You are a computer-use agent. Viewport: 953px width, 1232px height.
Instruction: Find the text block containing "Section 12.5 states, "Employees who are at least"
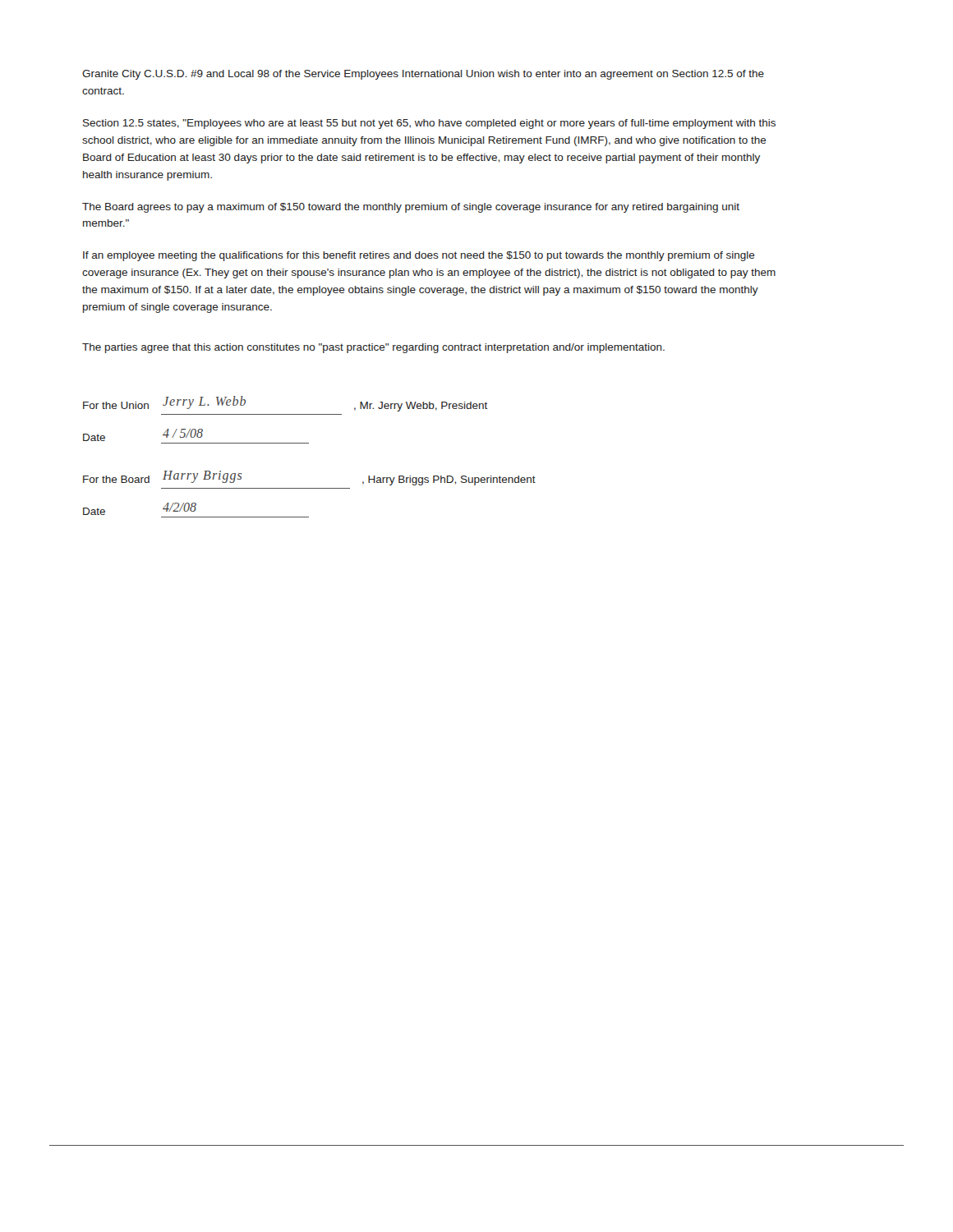[429, 148]
